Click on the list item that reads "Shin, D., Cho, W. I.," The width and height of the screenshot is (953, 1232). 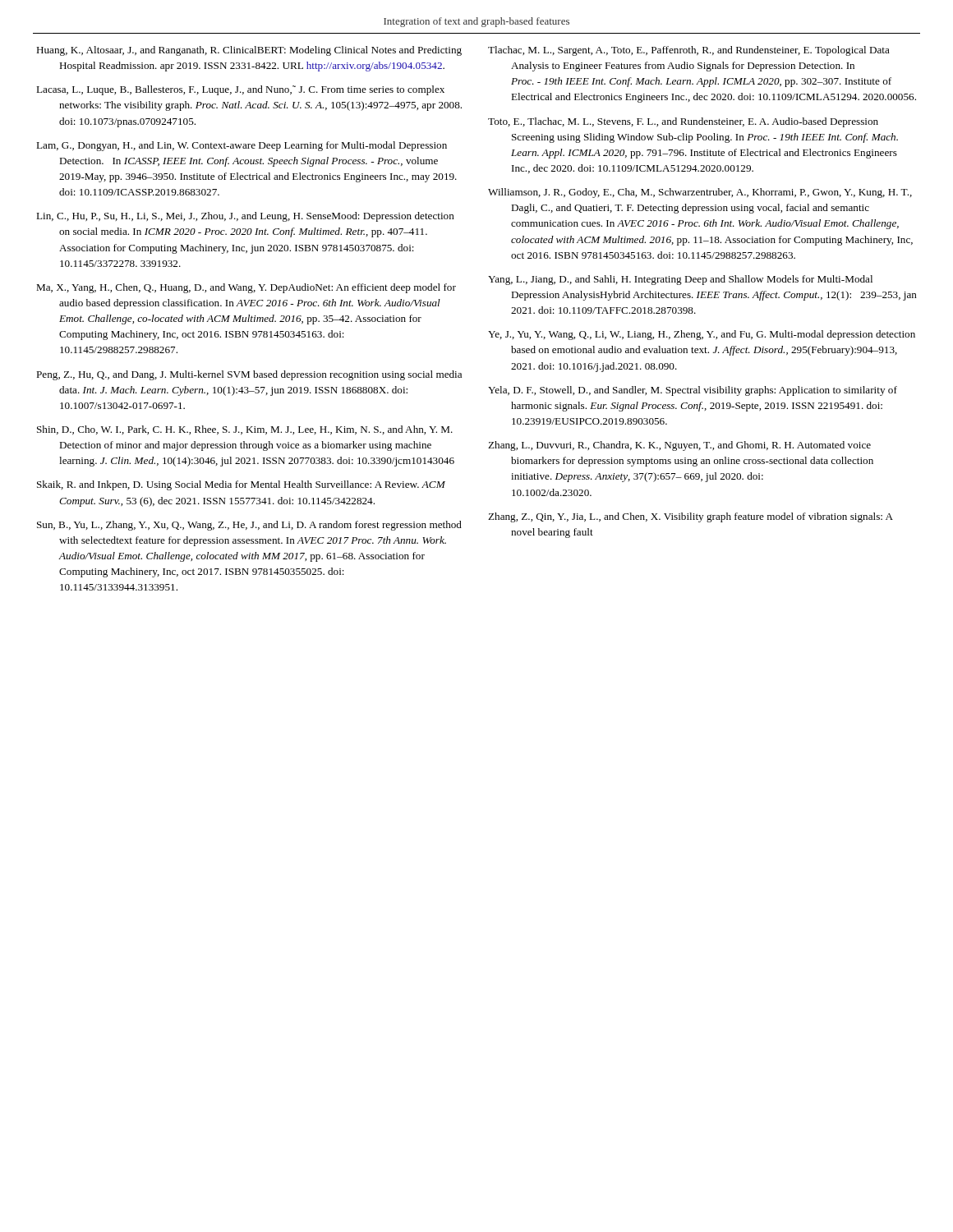point(245,445)
